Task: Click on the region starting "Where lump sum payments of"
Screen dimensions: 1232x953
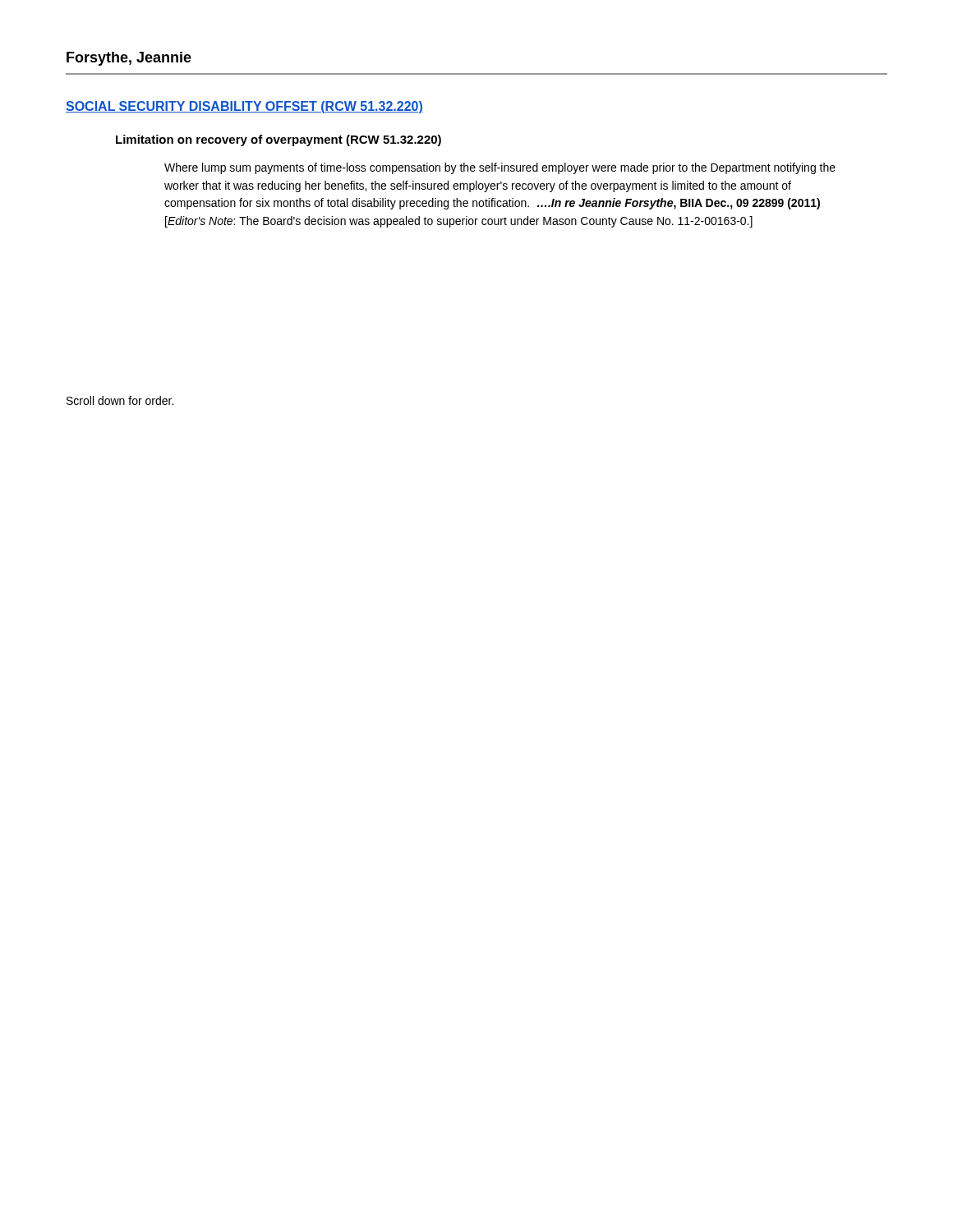Action: point(500,194)
